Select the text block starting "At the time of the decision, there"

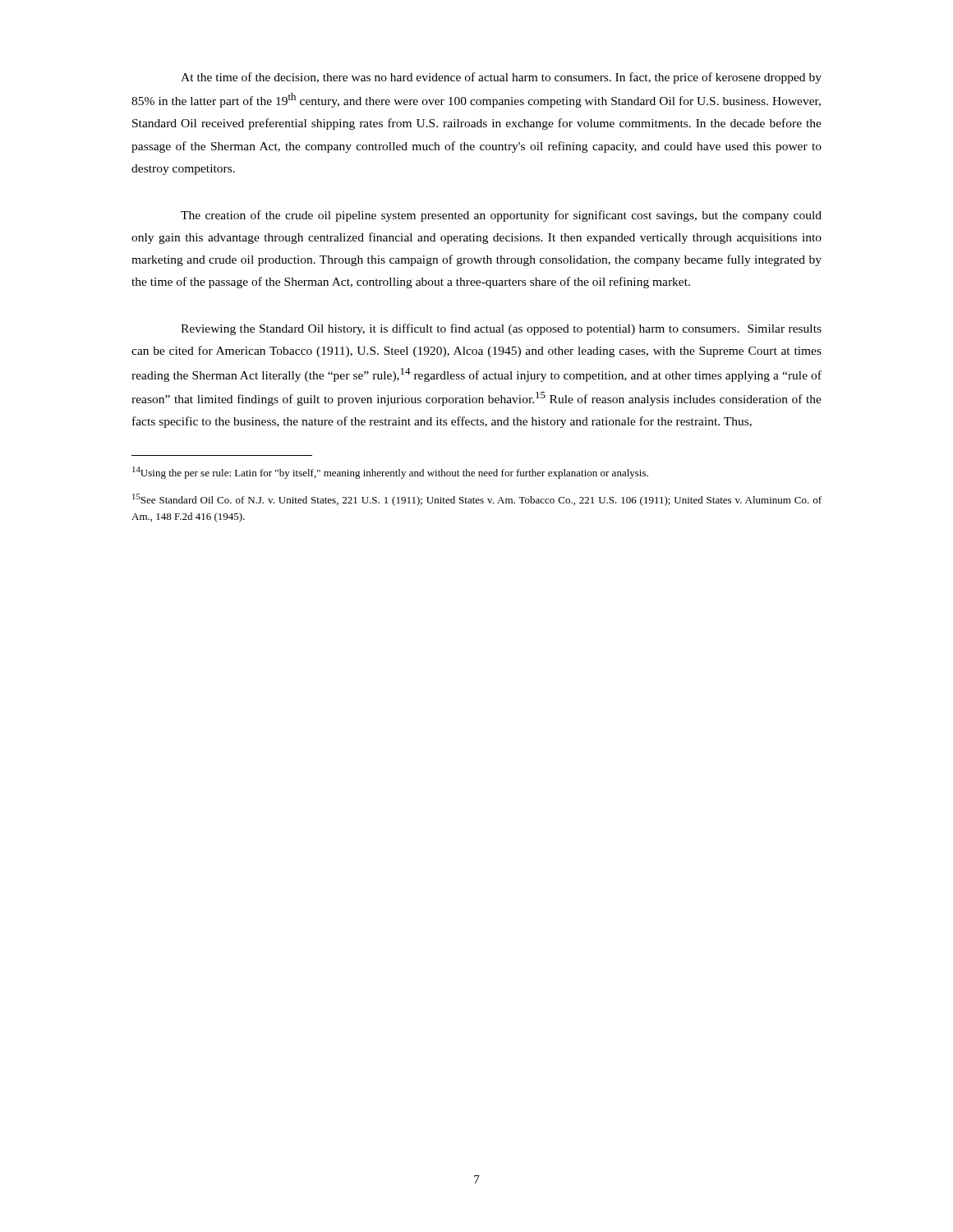476,122
